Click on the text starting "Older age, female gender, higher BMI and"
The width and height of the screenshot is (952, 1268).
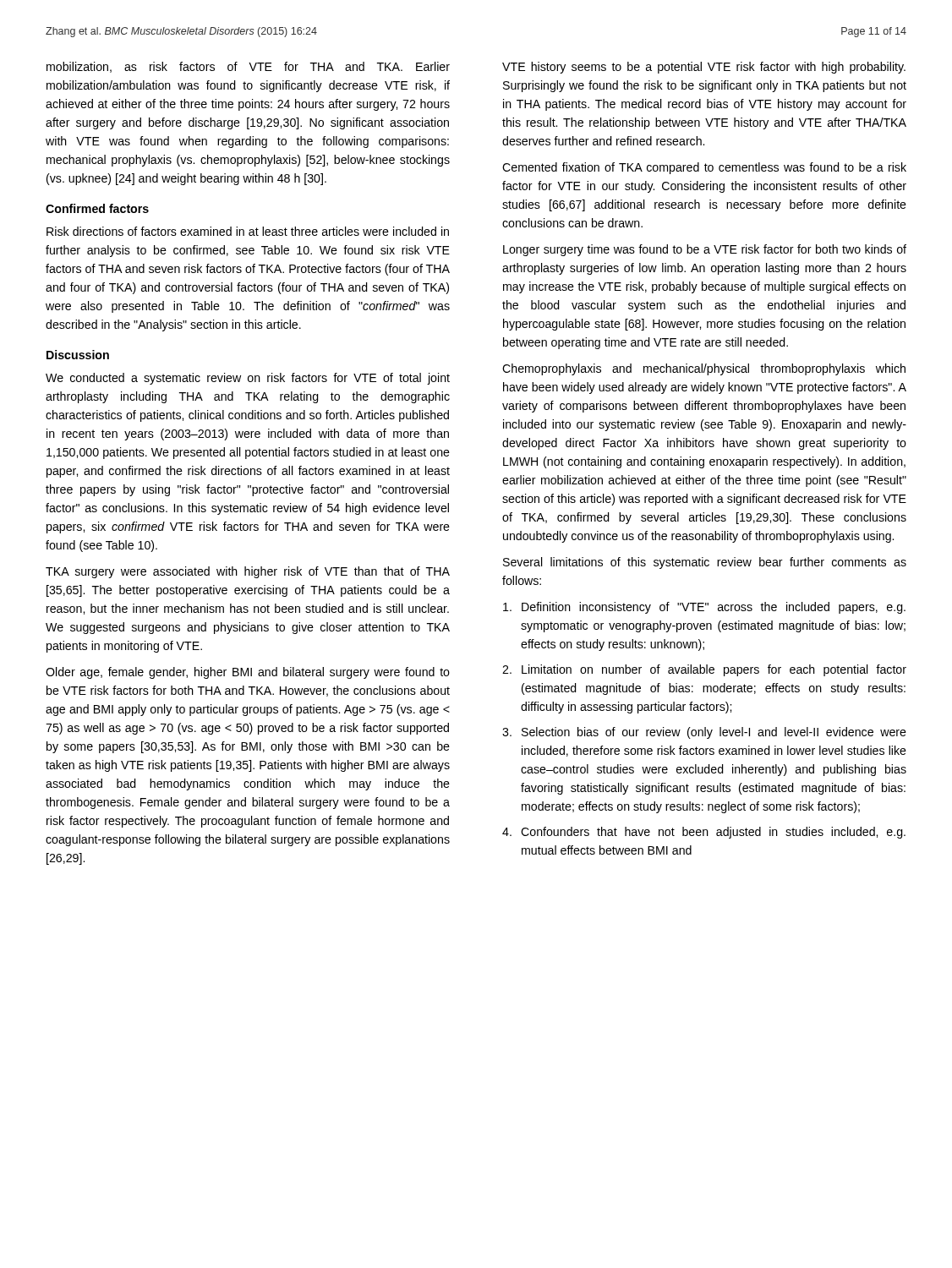tap(248, 765)
